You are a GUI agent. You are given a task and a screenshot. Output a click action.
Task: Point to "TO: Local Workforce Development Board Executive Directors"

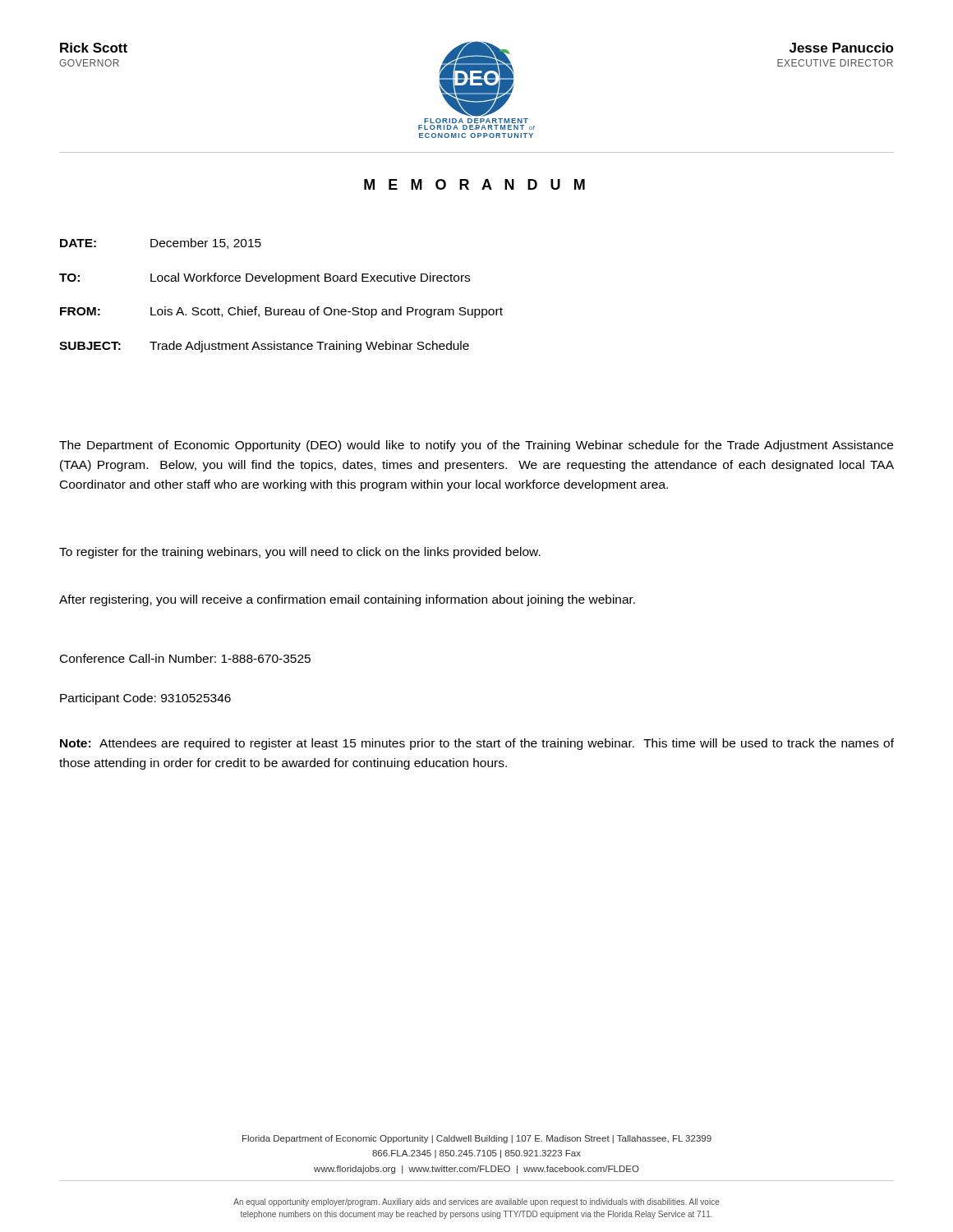coord(478,277)
